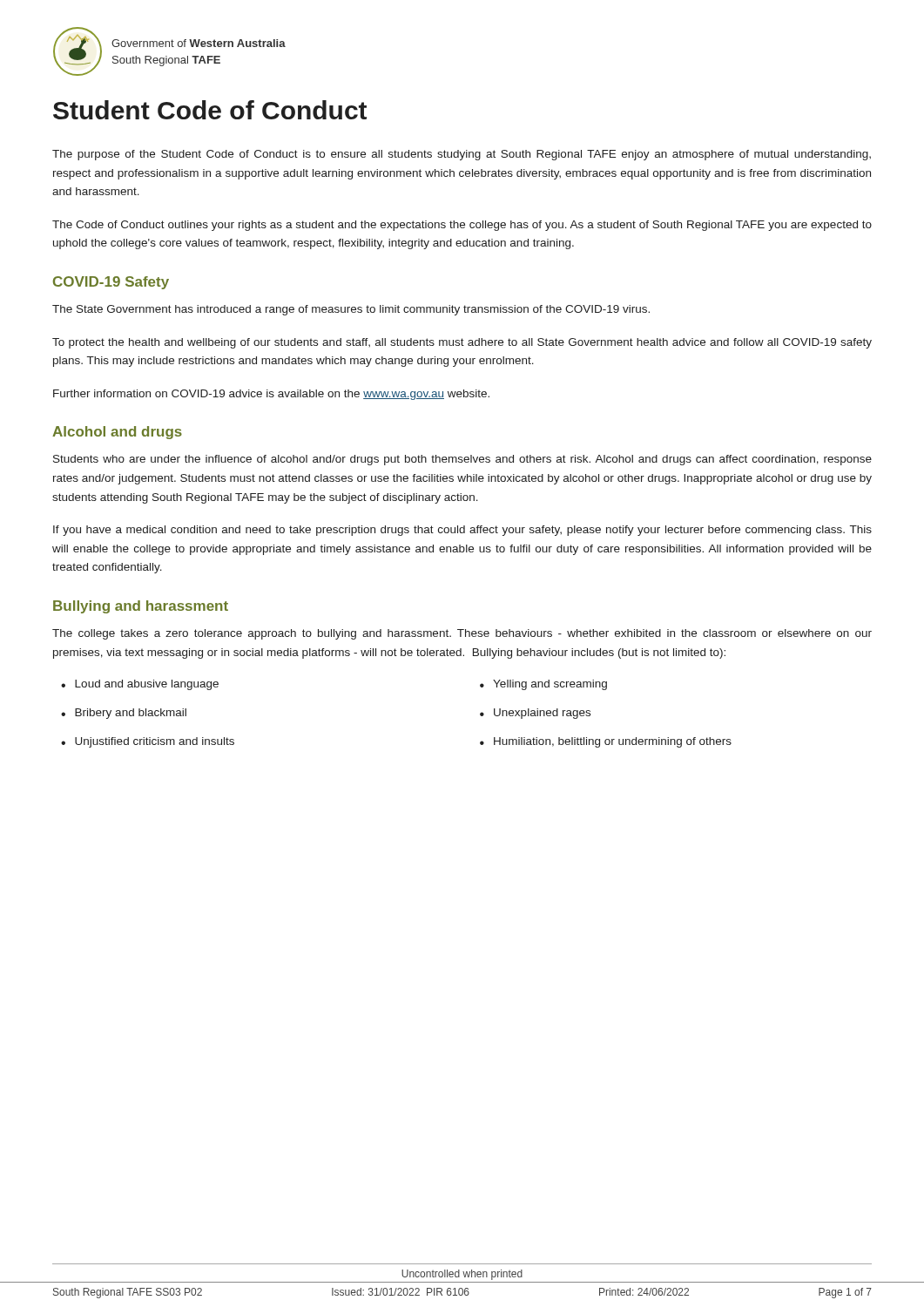The image size is (924, 1307).
Task: Navigate to the text starting "Bullying and harassment"
Action: (141, 607)
